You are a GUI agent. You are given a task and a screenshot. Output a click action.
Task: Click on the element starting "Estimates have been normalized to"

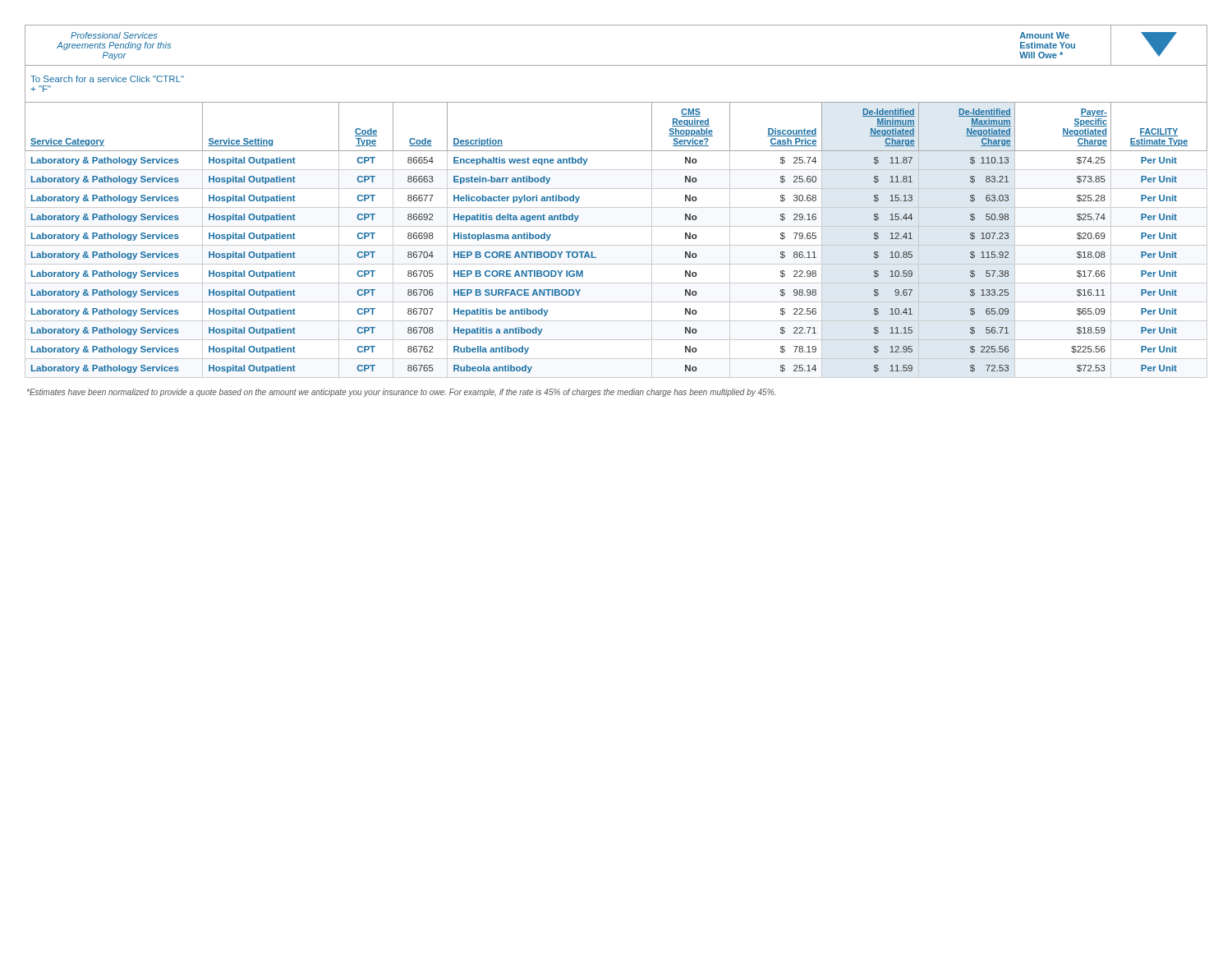401,392
